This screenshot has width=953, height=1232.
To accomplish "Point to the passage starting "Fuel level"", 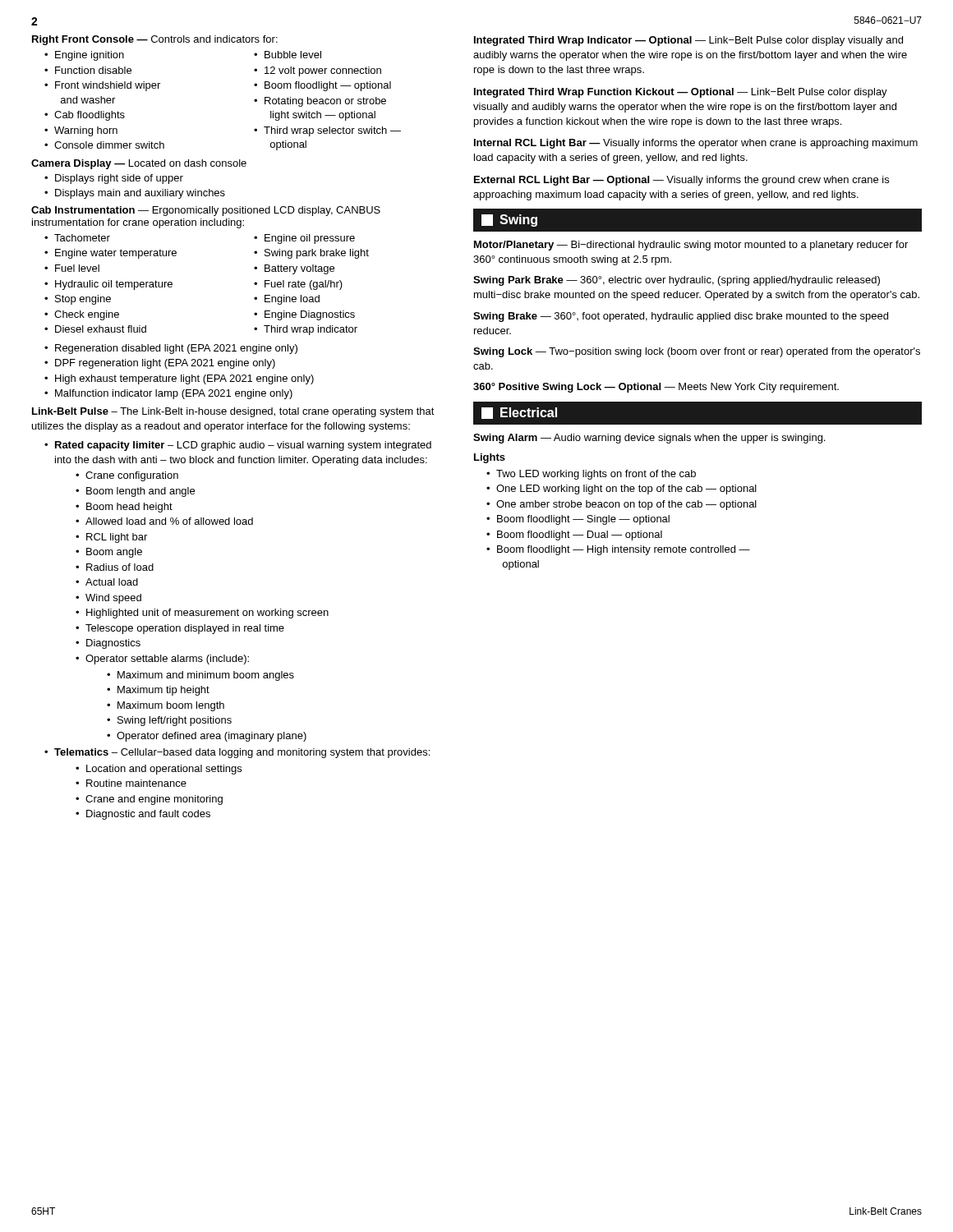I will pos(77,268).
